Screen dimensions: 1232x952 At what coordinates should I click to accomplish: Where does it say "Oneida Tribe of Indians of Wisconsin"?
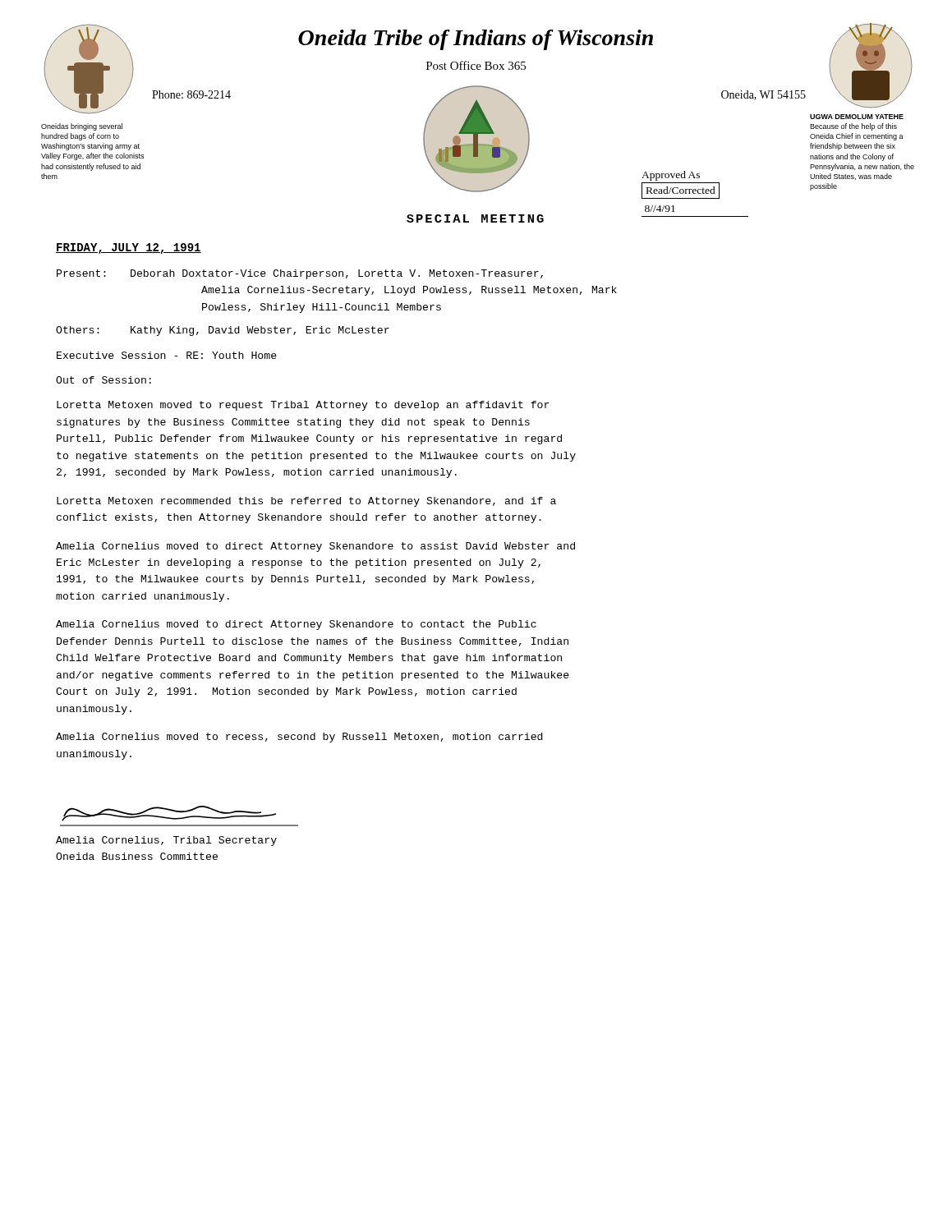click(x=476, y=37)
